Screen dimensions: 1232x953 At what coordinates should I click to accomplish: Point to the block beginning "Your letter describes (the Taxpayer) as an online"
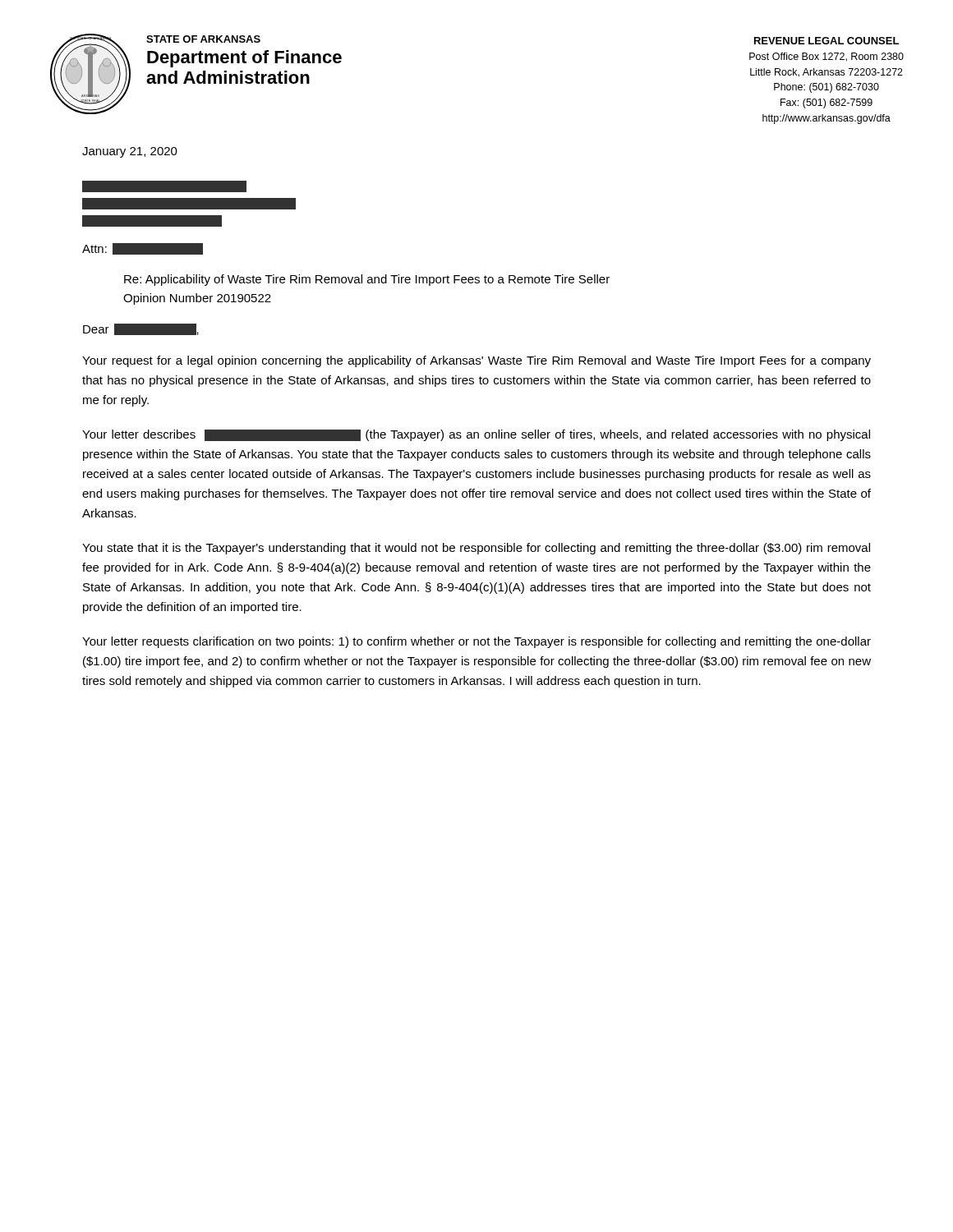476,474
